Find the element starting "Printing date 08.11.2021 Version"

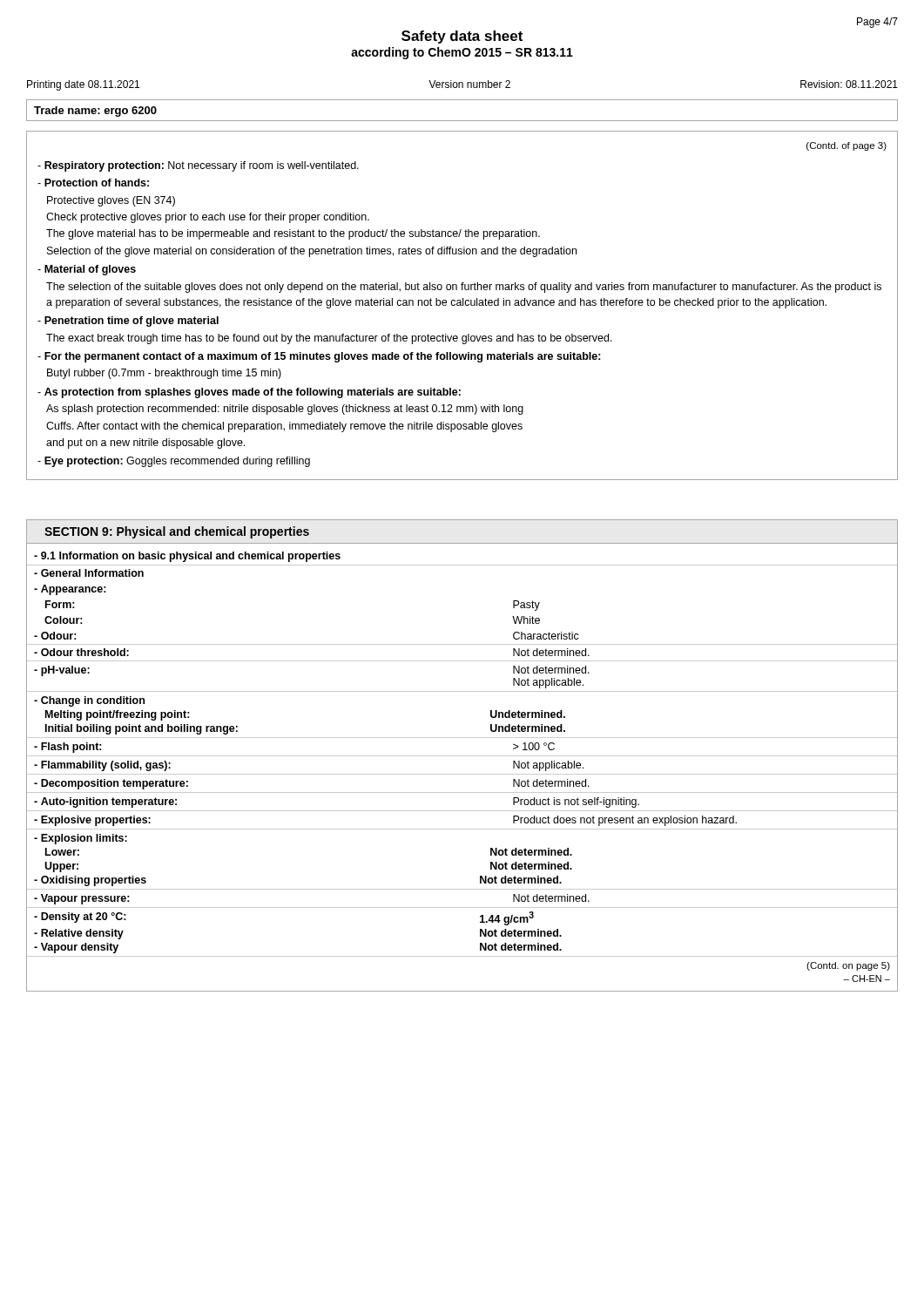point(462,84)
